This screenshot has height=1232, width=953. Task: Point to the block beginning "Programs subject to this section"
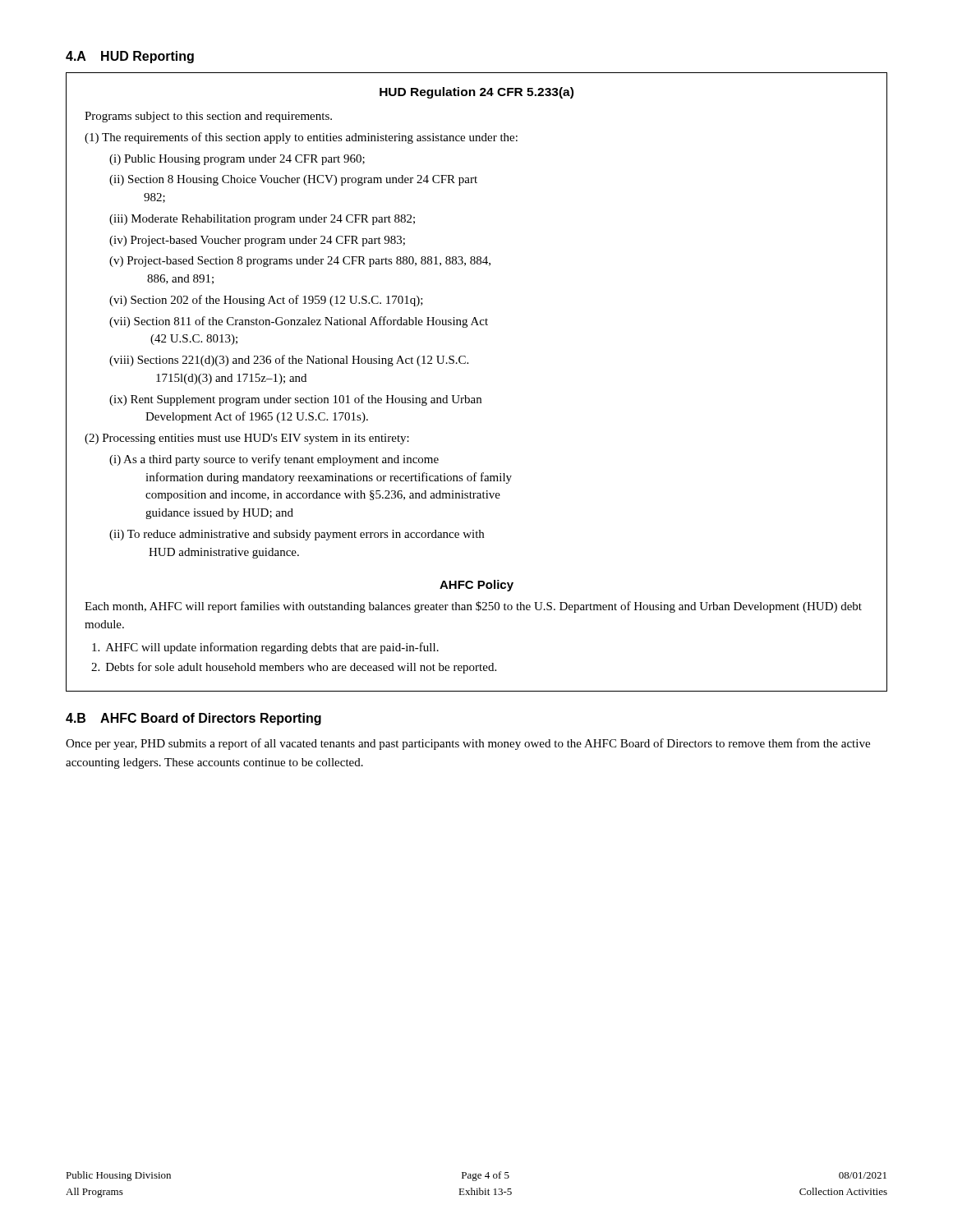(209, 116)
